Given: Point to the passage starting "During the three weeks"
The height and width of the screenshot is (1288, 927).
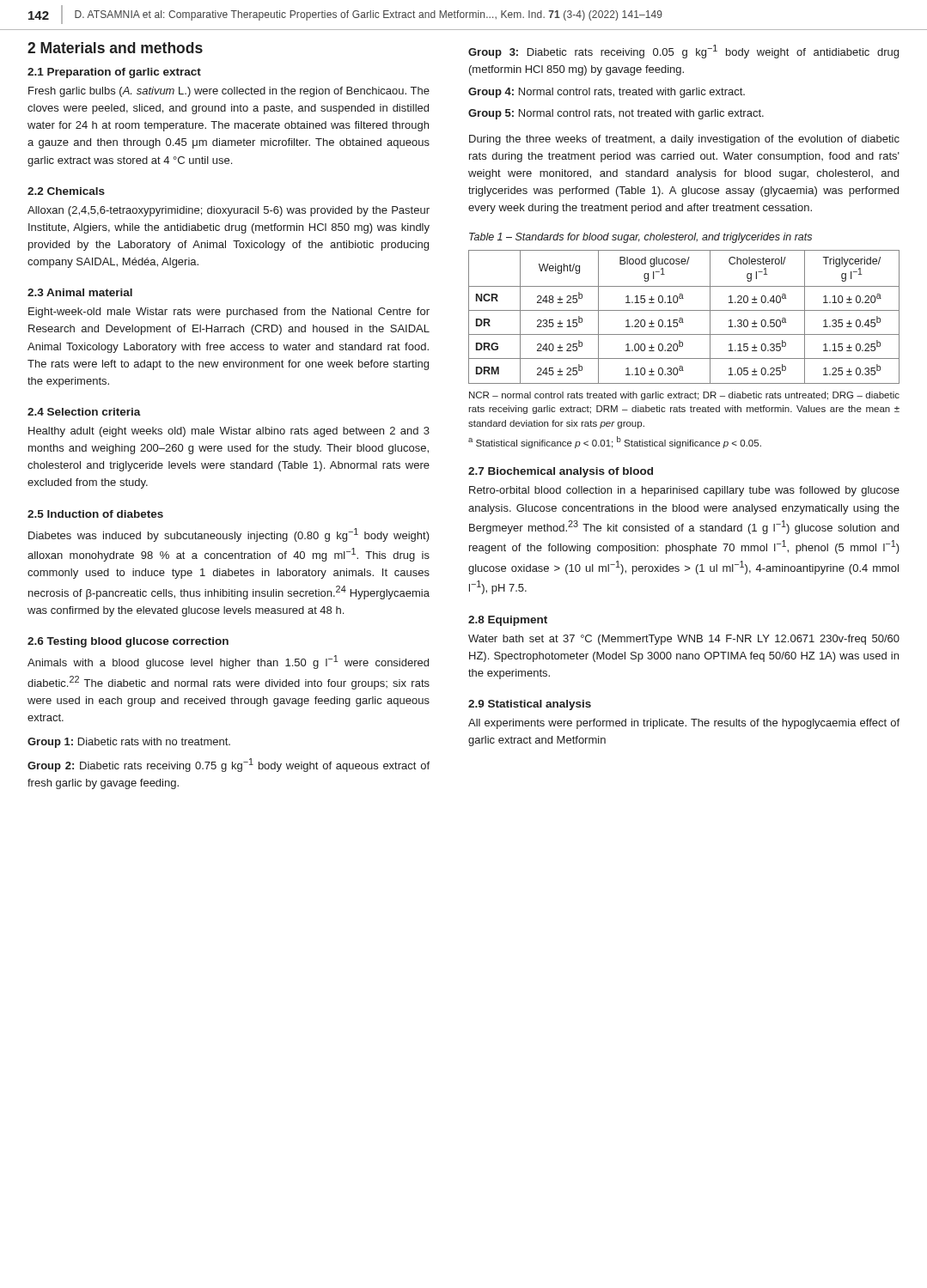Looking at the screenshot, I should click(x=684, y=173).
